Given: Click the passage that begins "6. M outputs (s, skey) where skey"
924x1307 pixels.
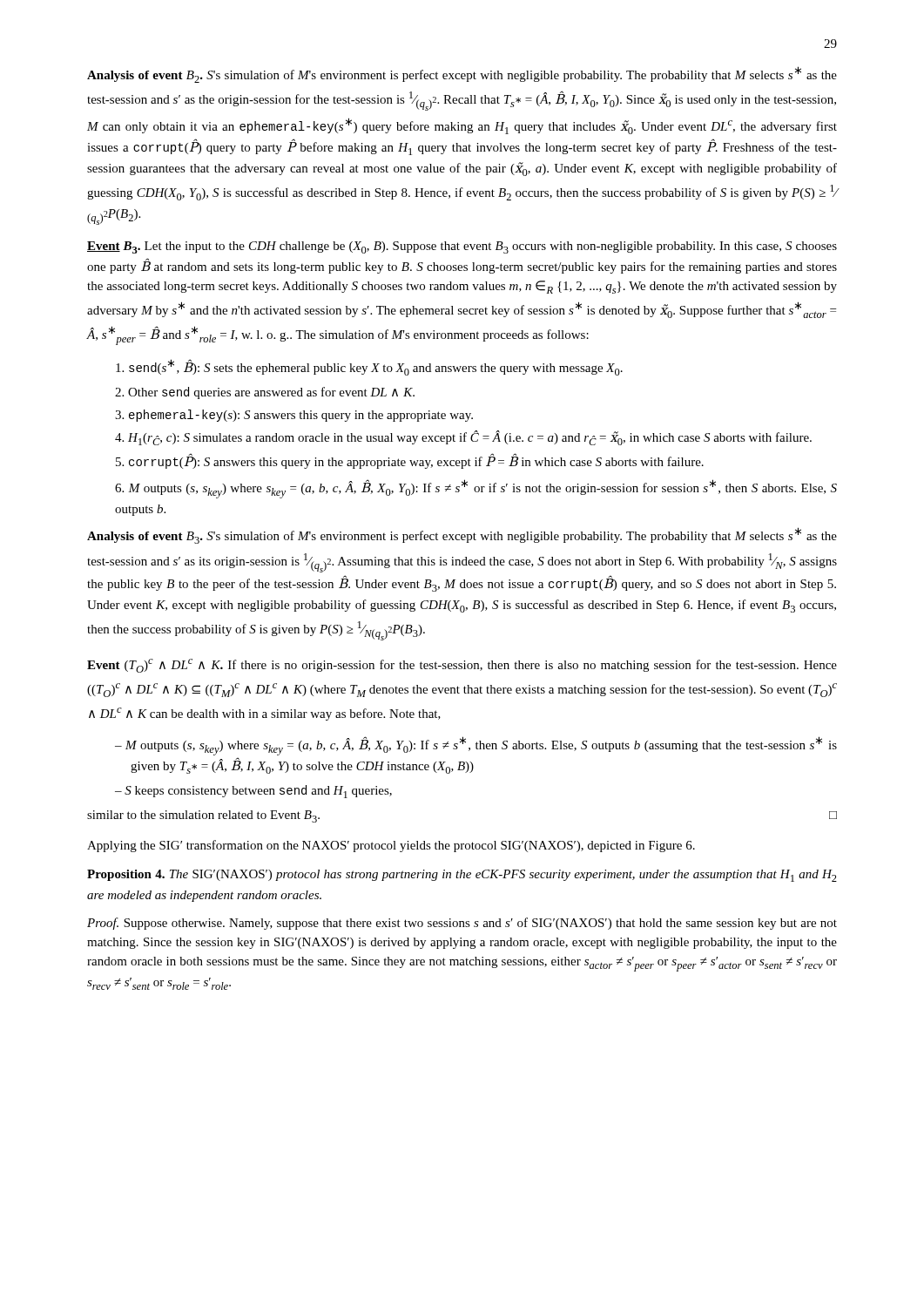Looking at the screenshot, I should 476,497.
